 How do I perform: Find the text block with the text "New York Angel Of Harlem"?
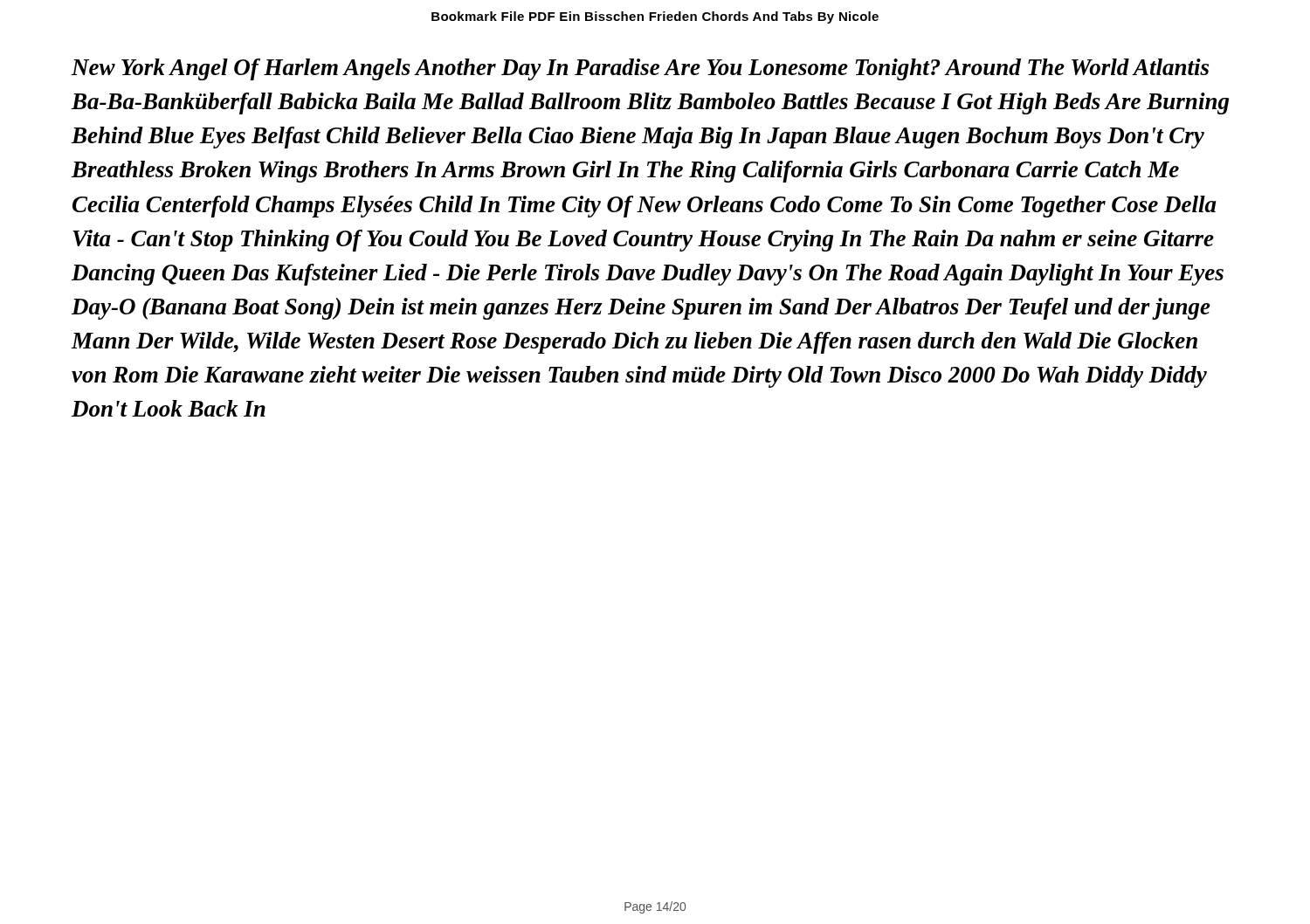pos(651,238)
